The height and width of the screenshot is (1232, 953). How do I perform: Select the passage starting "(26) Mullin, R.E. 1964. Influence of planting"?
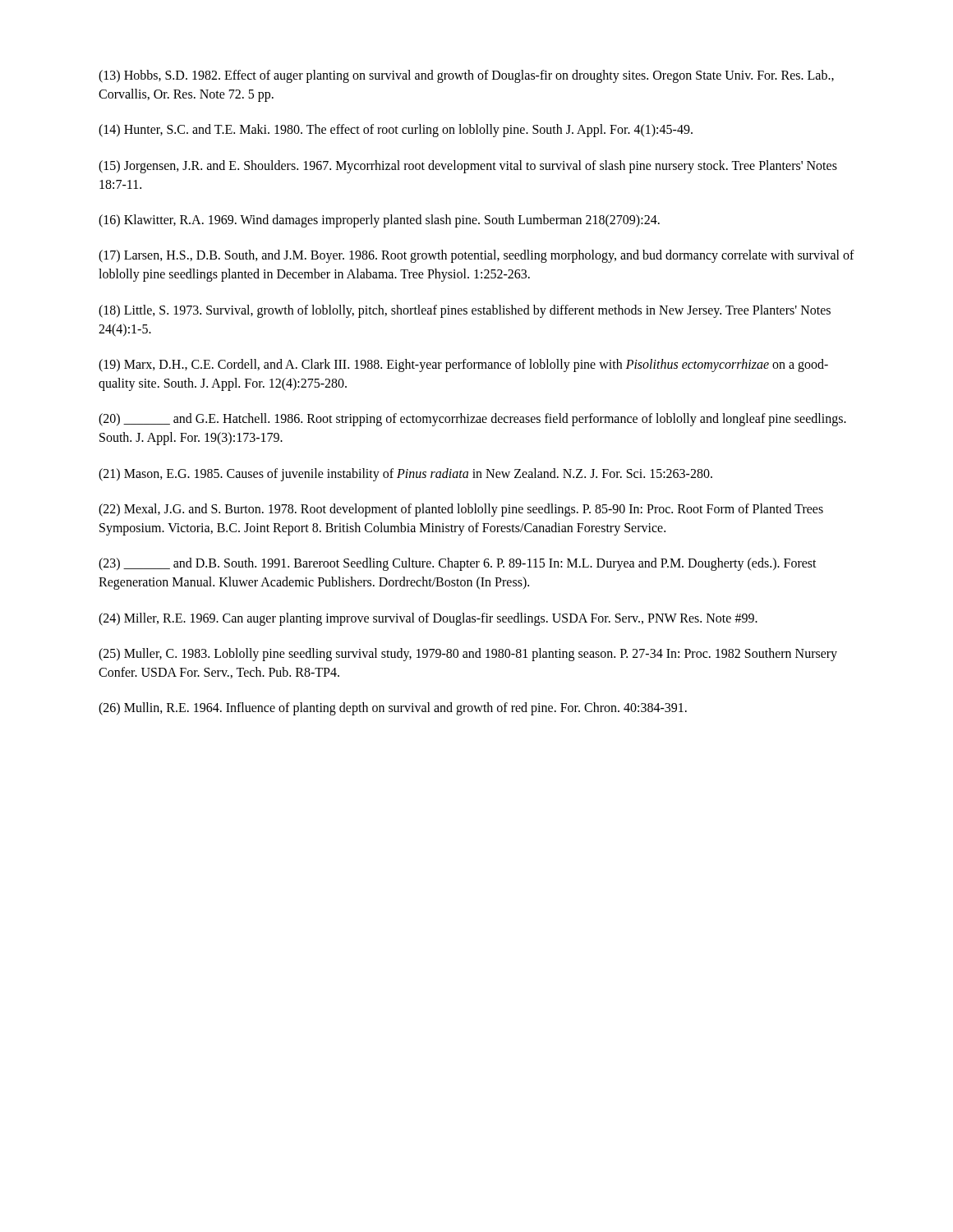(393, 708)
